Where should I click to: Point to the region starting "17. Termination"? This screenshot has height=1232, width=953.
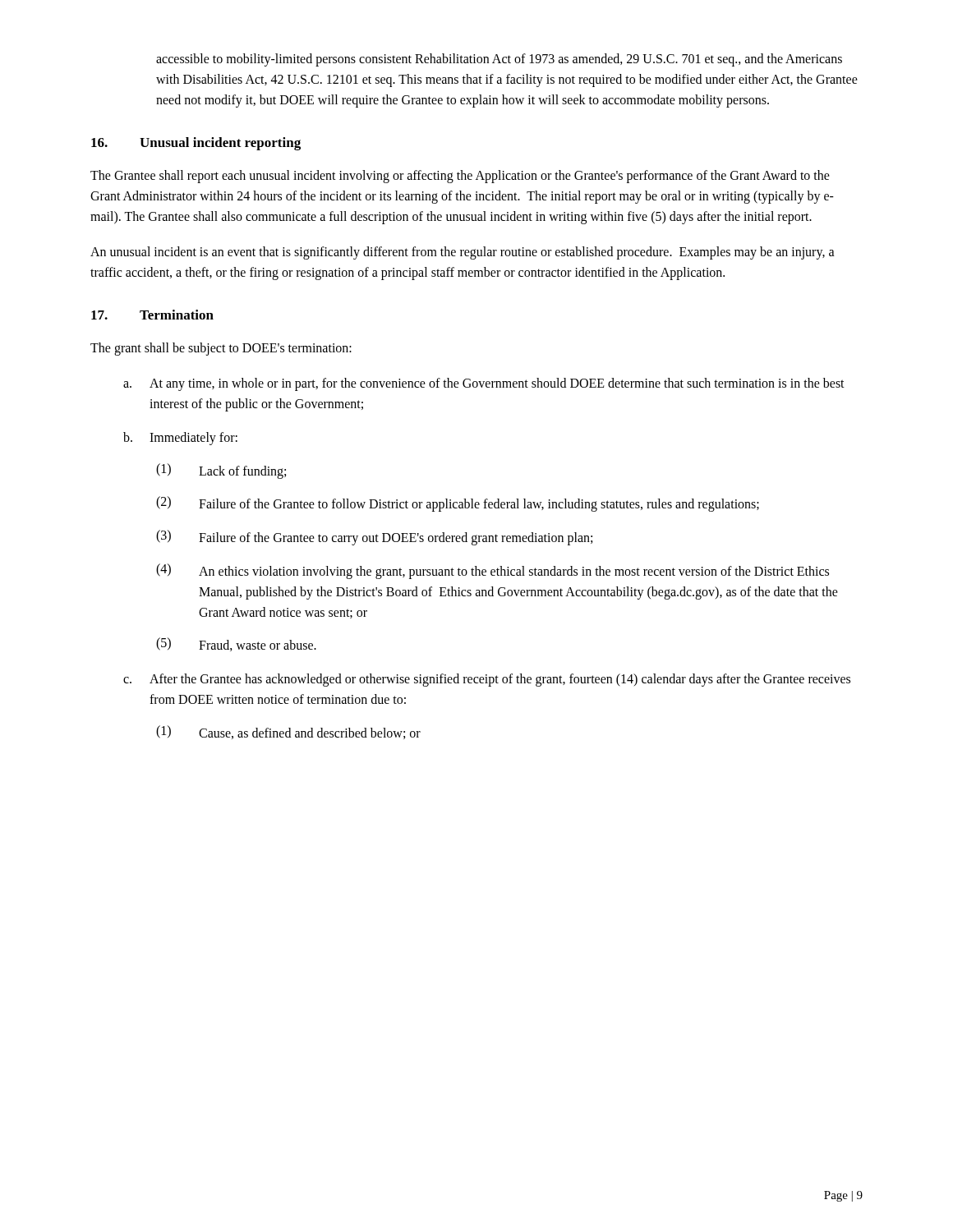pos(152,316)
